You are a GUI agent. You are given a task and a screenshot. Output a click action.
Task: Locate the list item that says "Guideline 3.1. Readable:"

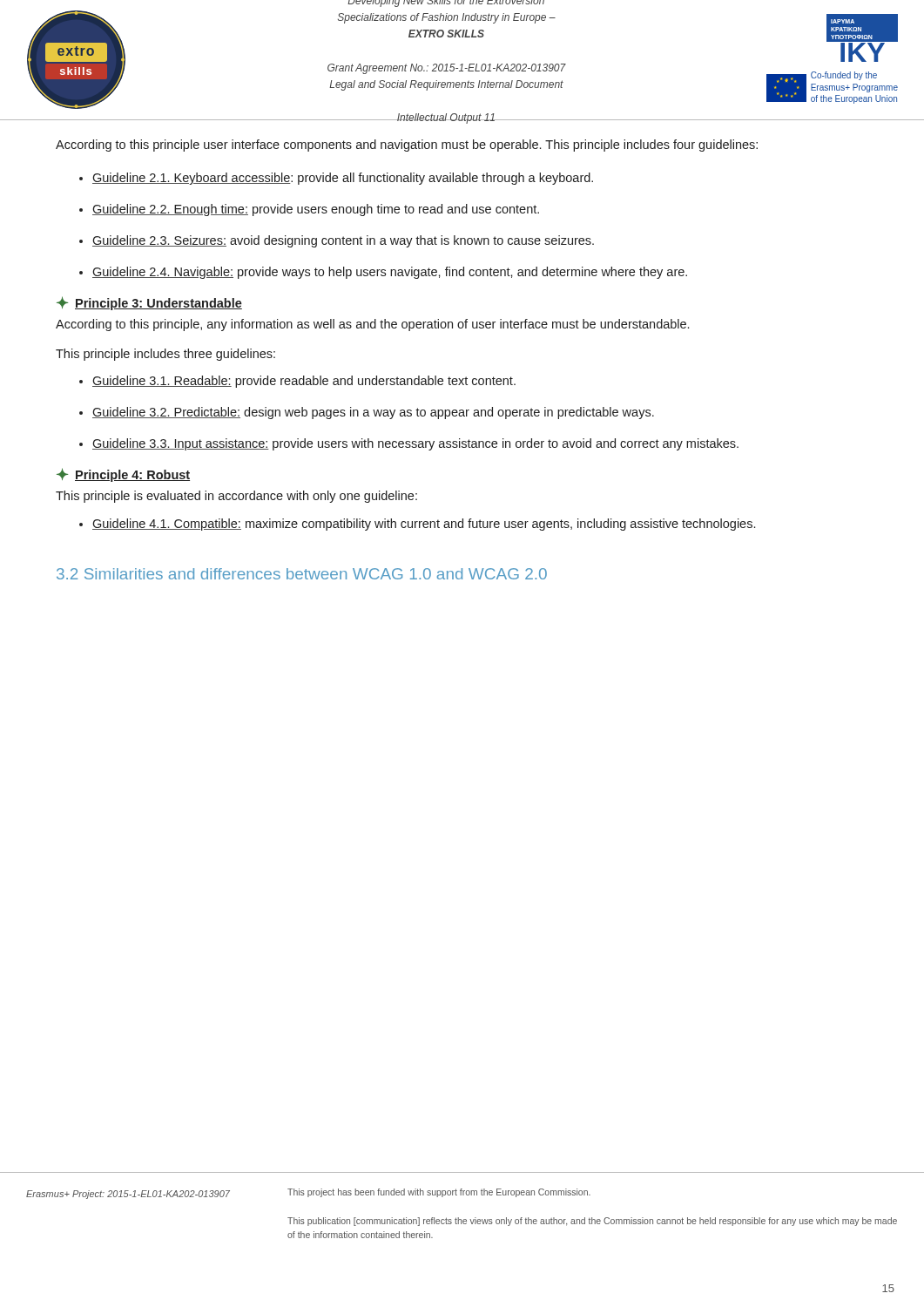(x=304, y=381)
